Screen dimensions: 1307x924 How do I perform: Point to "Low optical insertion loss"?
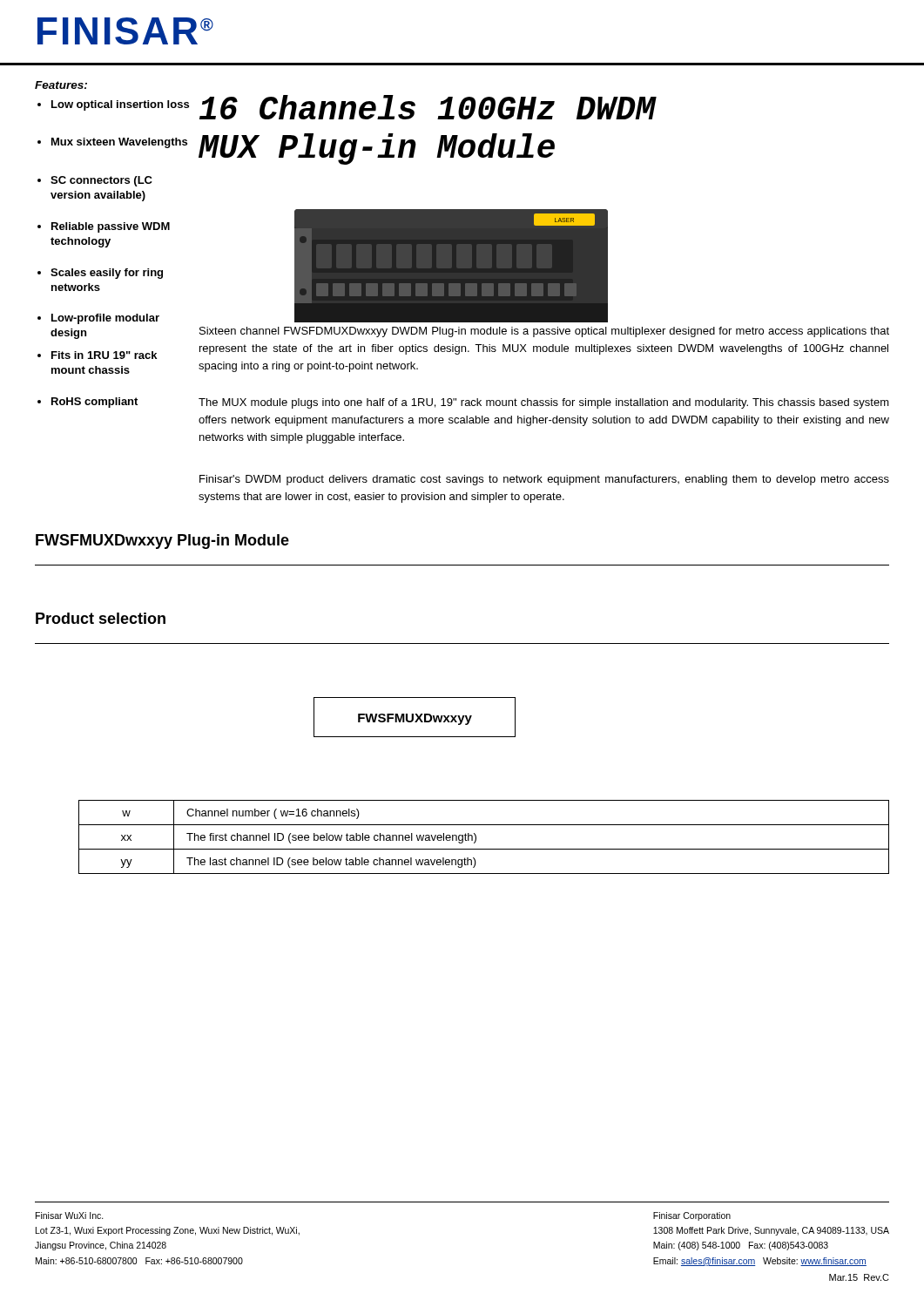point(112,105)
